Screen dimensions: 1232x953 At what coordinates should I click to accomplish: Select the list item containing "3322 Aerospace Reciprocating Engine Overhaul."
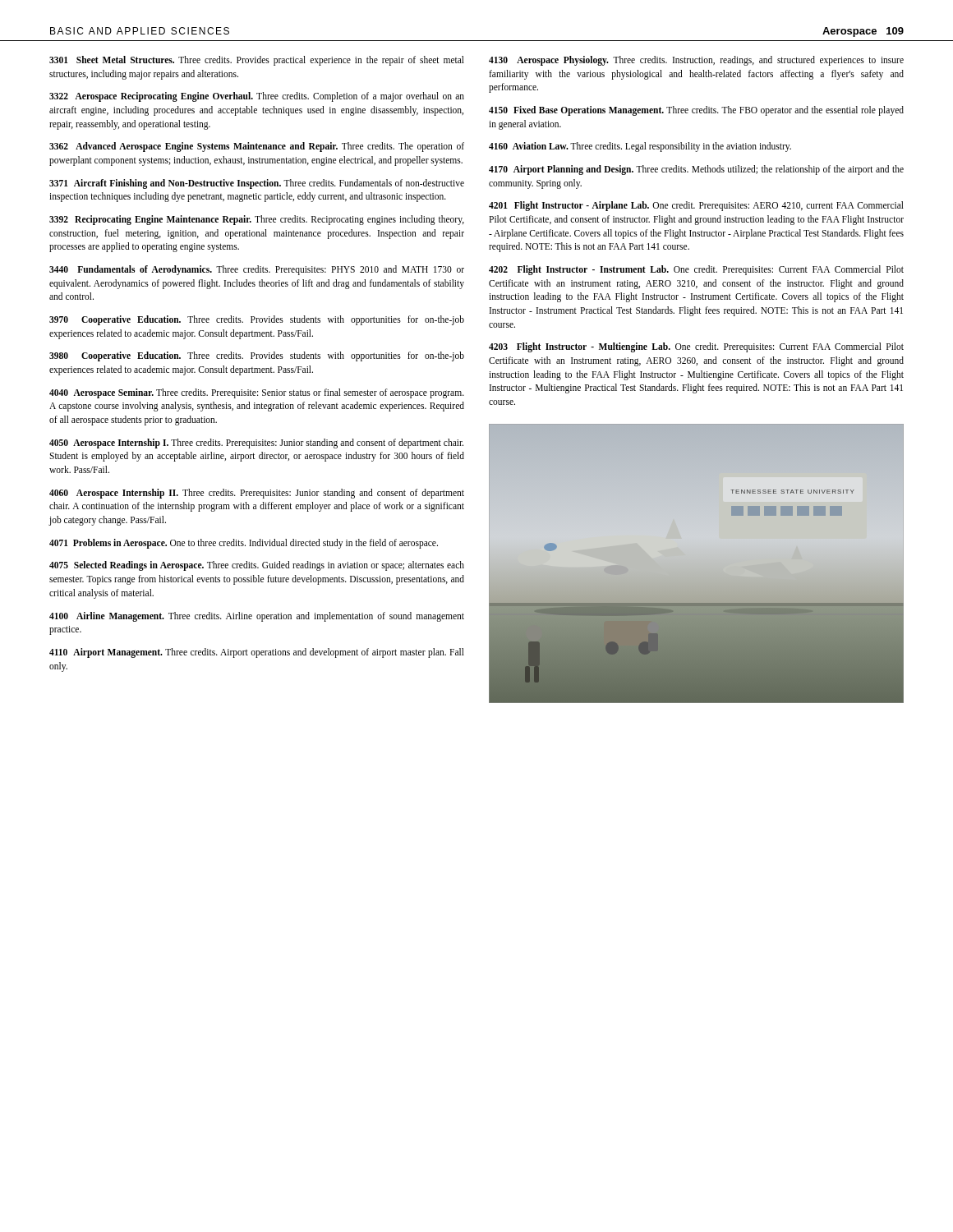pyautogui.click(x=257, y=110)
